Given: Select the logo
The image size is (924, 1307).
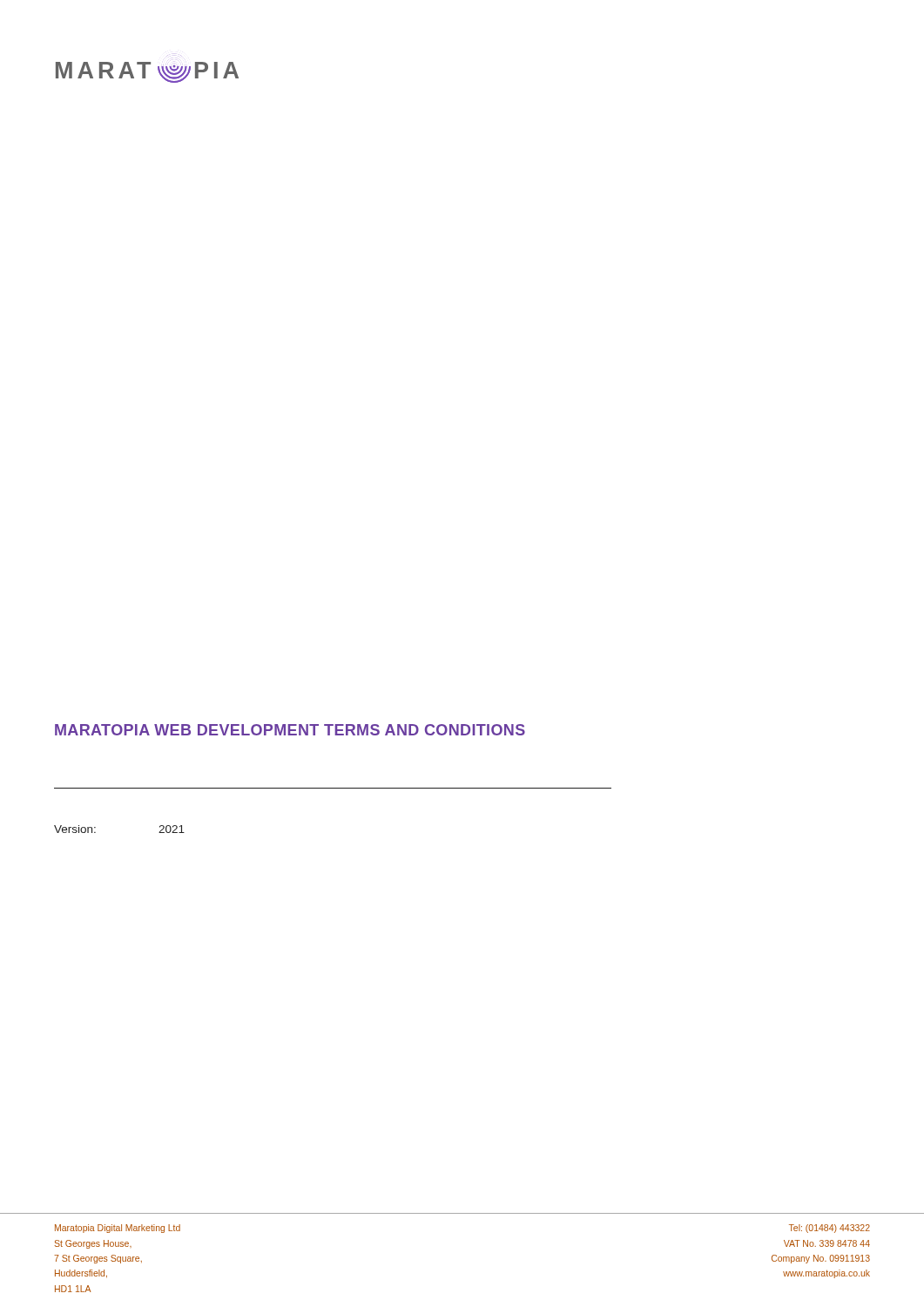Looking at the screenshot, I should 150,70.
